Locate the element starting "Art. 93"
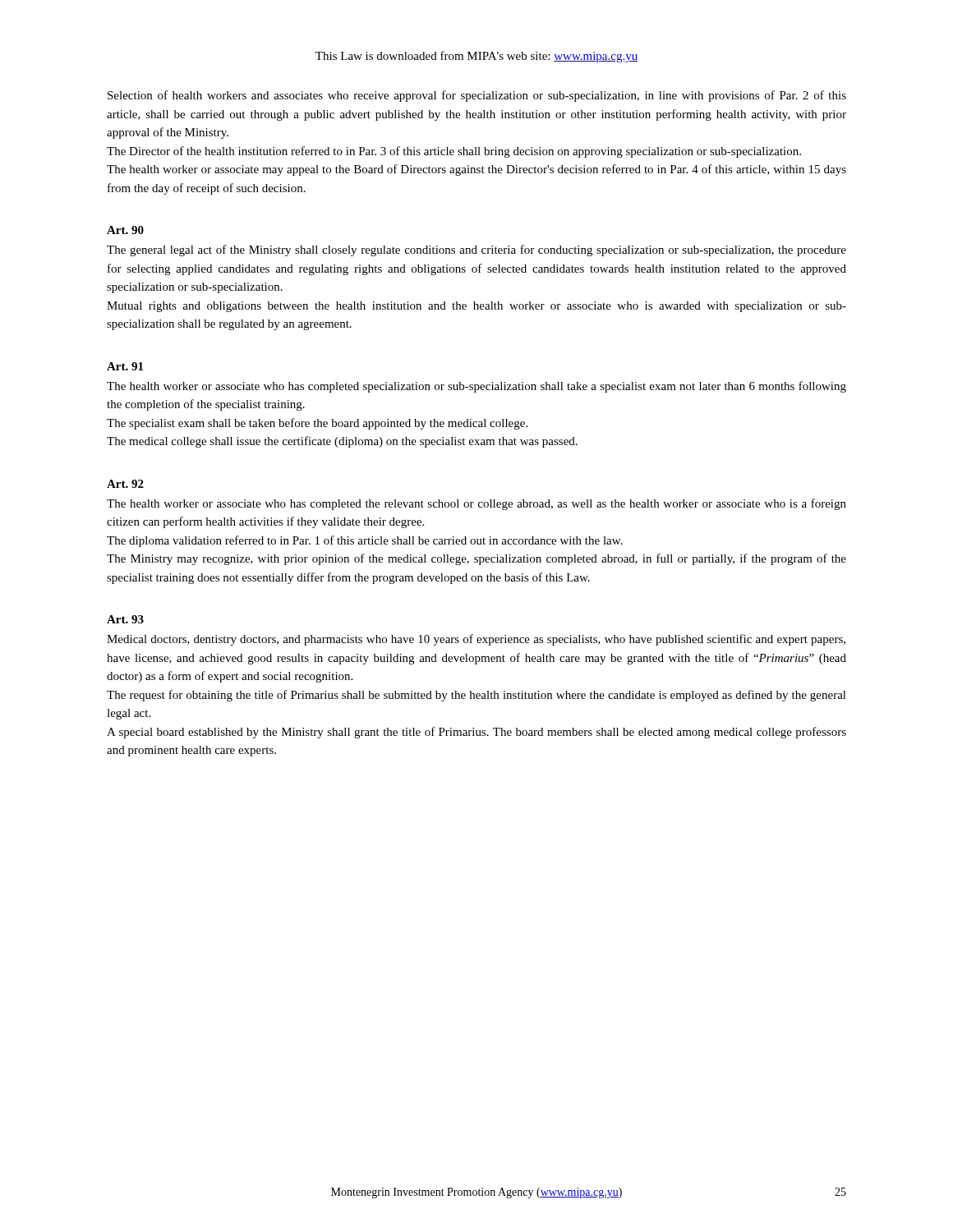Image resolution: width=953 pixels, height=1232 pixels. click(125, 619)
